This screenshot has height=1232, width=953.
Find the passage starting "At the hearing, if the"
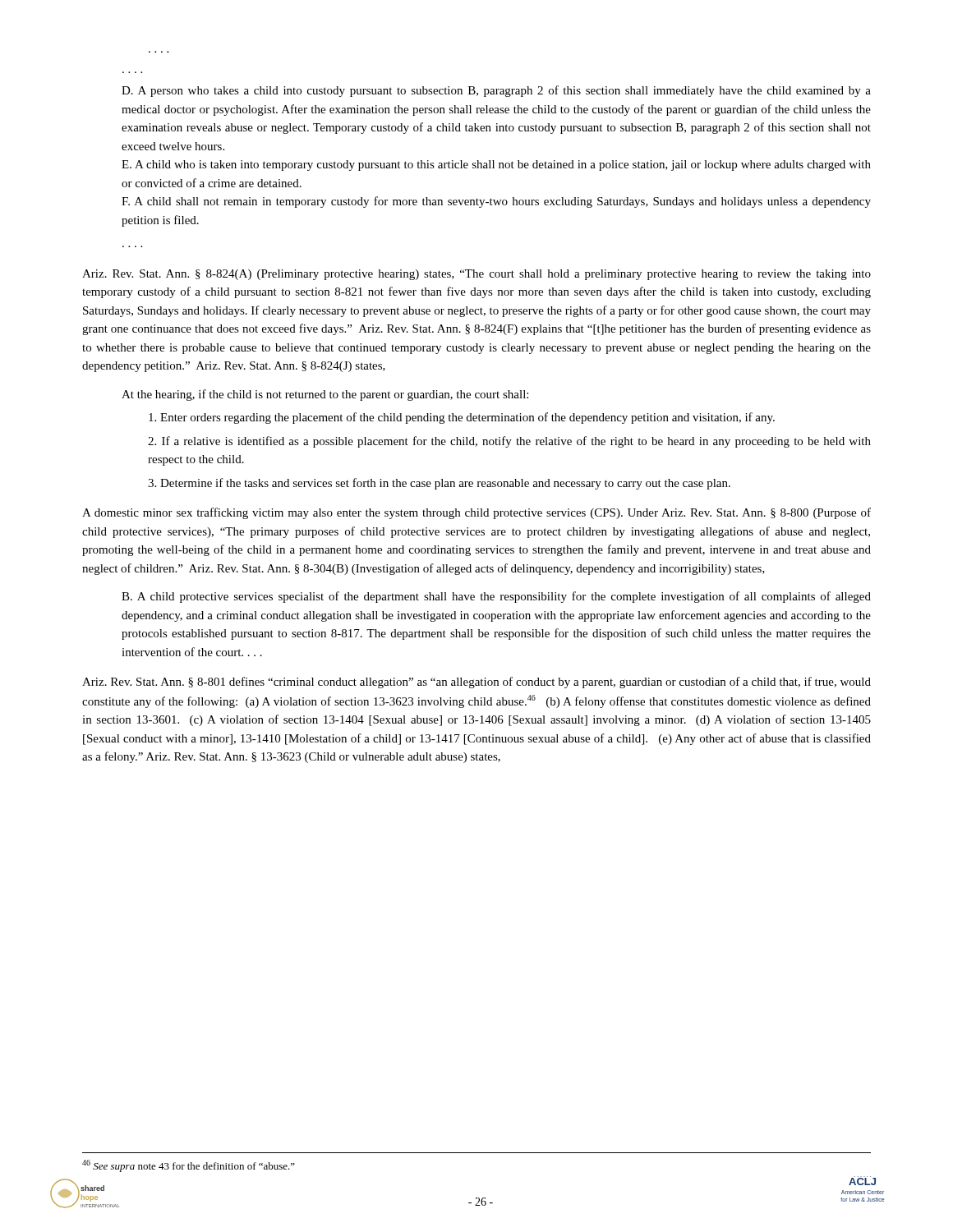496,394
